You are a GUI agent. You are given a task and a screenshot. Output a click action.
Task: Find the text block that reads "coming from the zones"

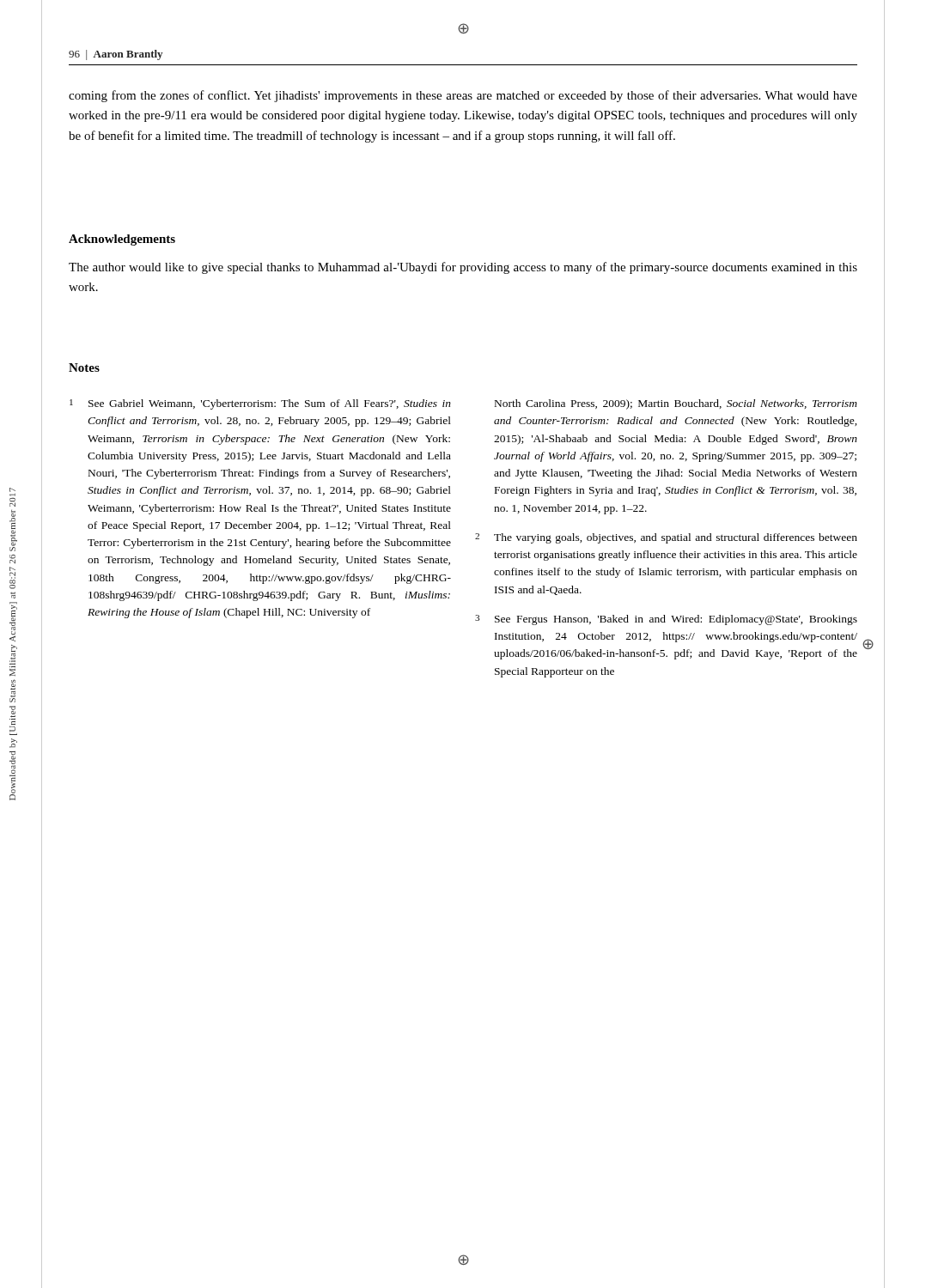point(463,115)
